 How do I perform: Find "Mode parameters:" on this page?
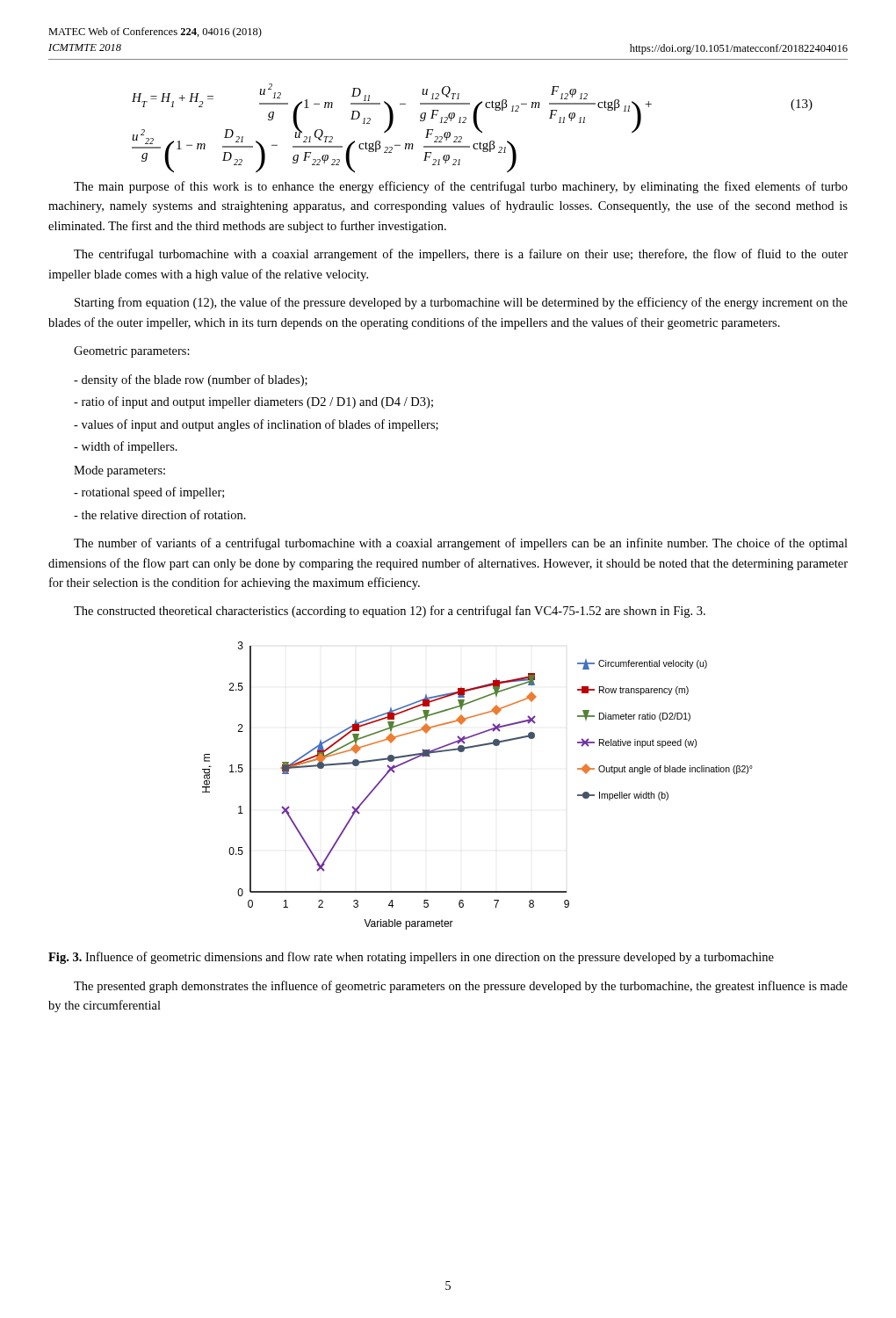coord(120,470)
